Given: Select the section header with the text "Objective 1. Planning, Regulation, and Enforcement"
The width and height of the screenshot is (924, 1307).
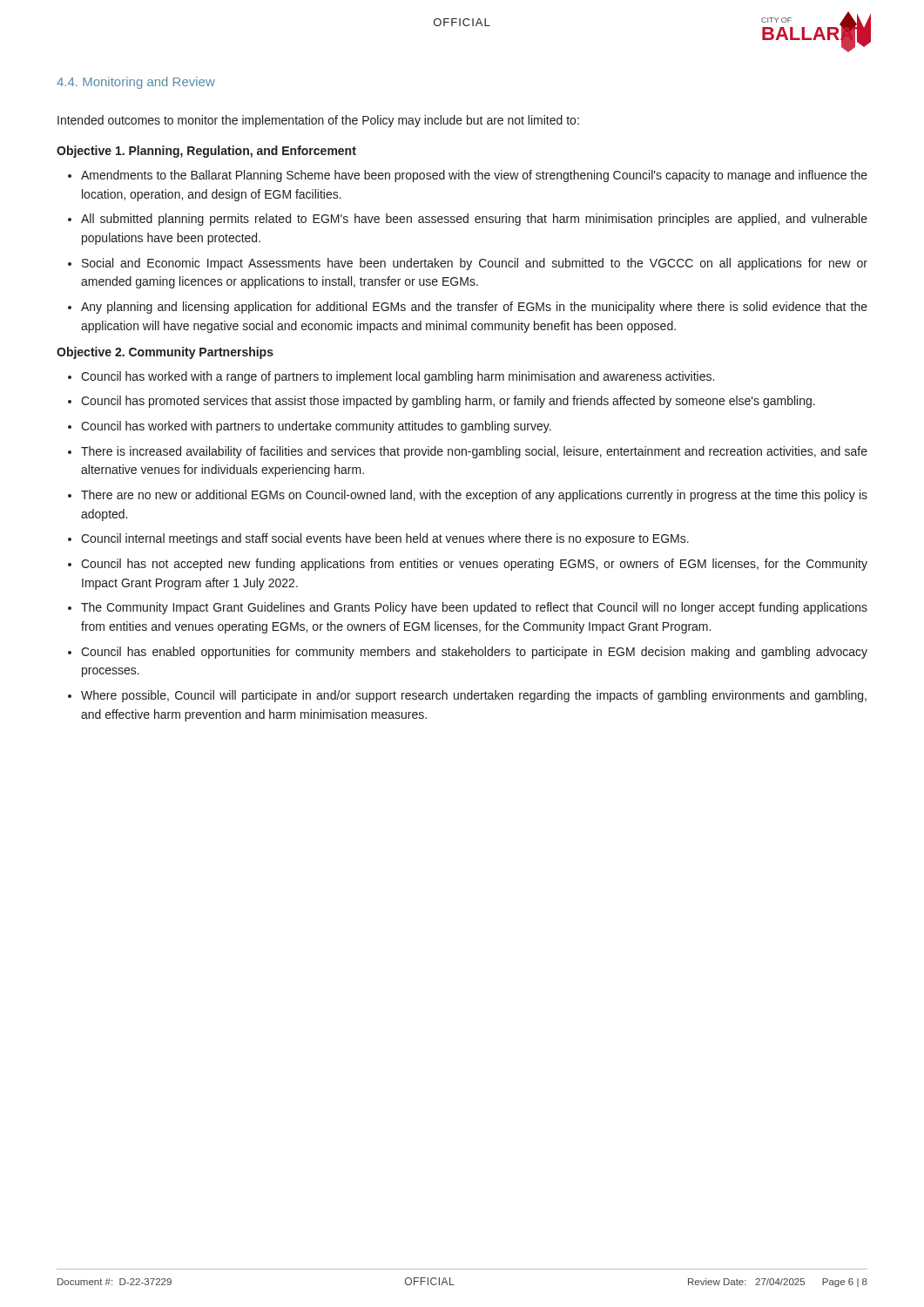Looking at the screenshot, I should [206, 151].
